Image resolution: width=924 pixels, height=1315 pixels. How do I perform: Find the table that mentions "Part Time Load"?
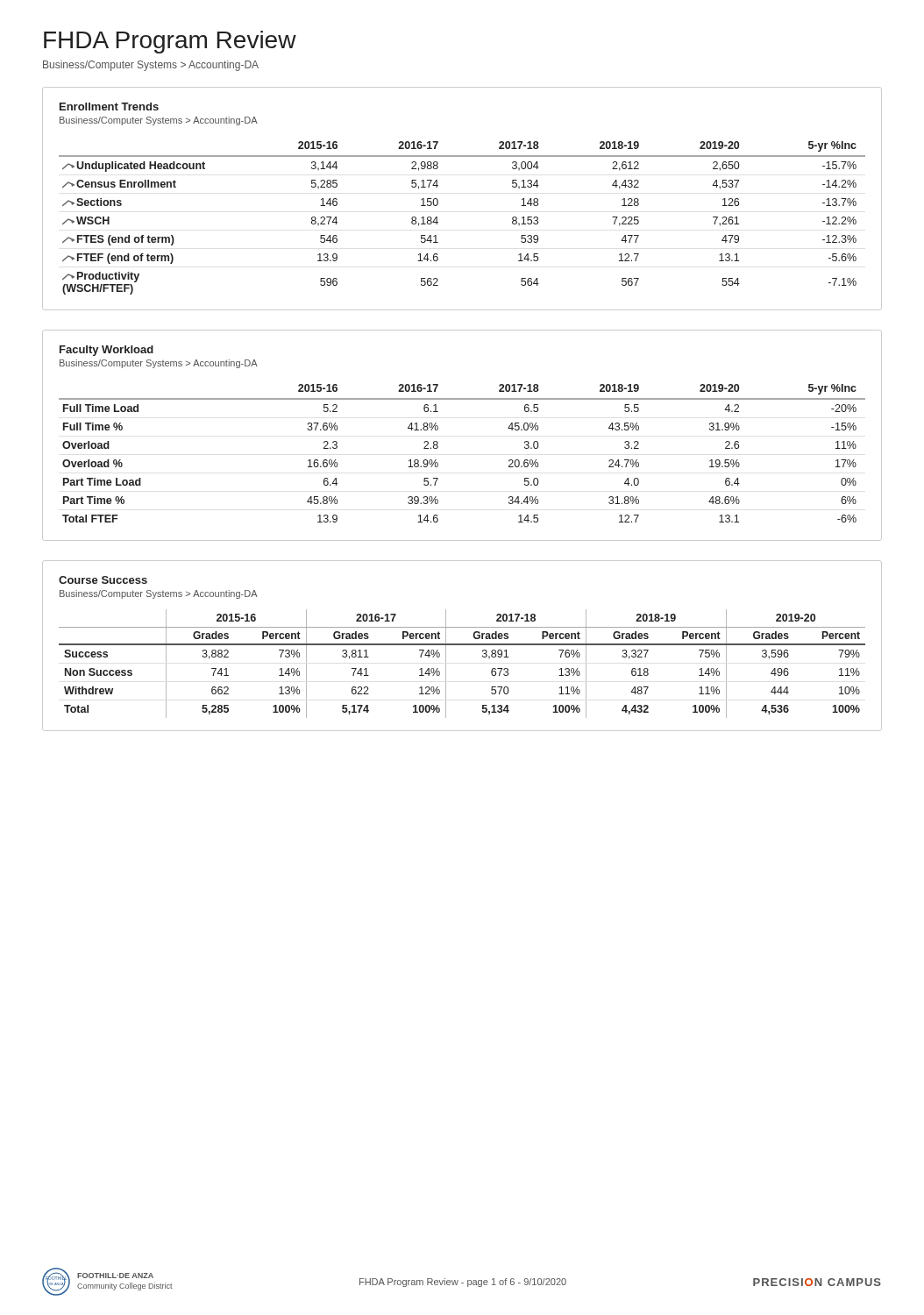(462, 453)
